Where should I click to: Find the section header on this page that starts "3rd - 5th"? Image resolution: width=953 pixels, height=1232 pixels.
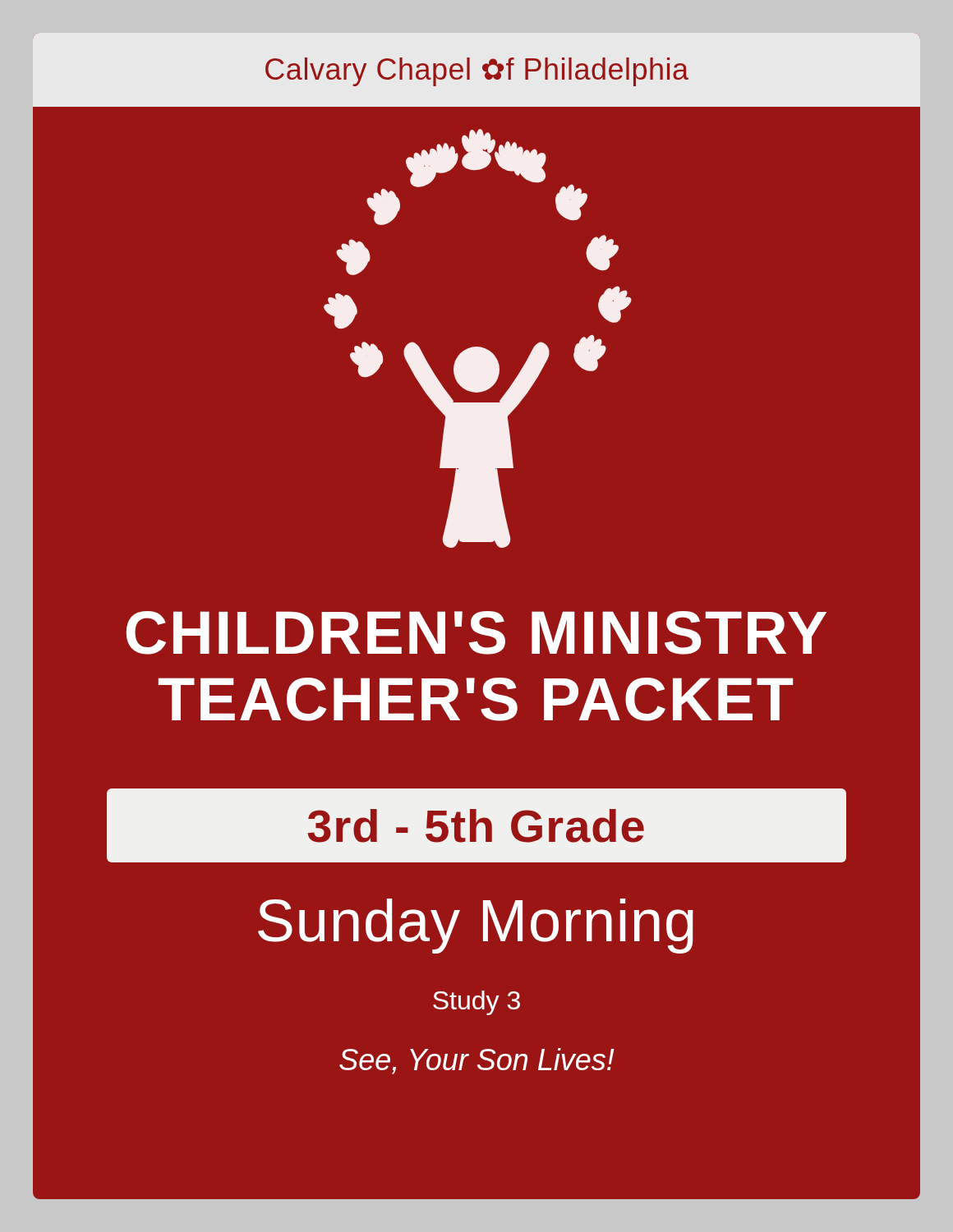point(476,825)
